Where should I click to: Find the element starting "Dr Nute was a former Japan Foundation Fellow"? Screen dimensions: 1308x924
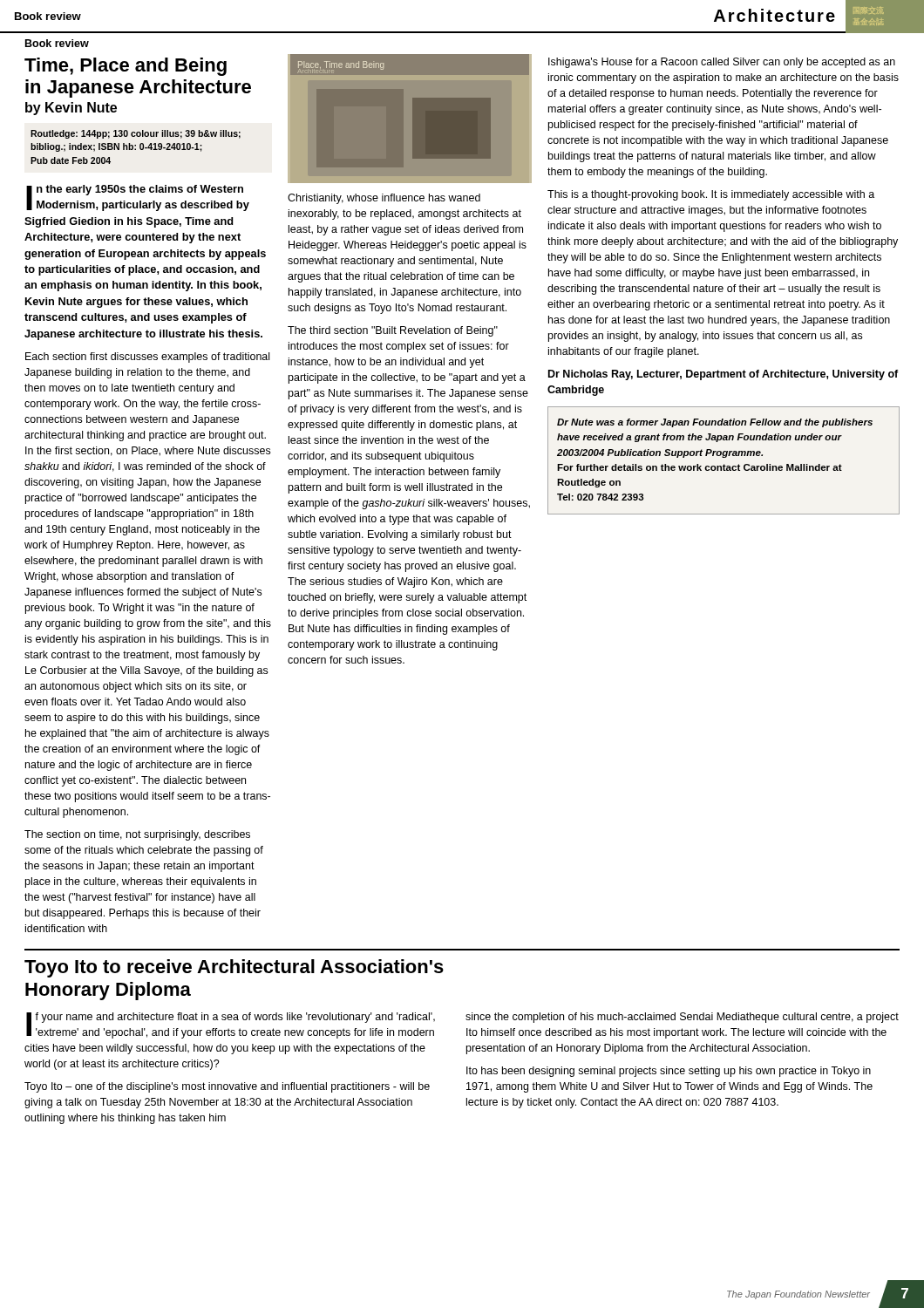(x=715, y=460)
